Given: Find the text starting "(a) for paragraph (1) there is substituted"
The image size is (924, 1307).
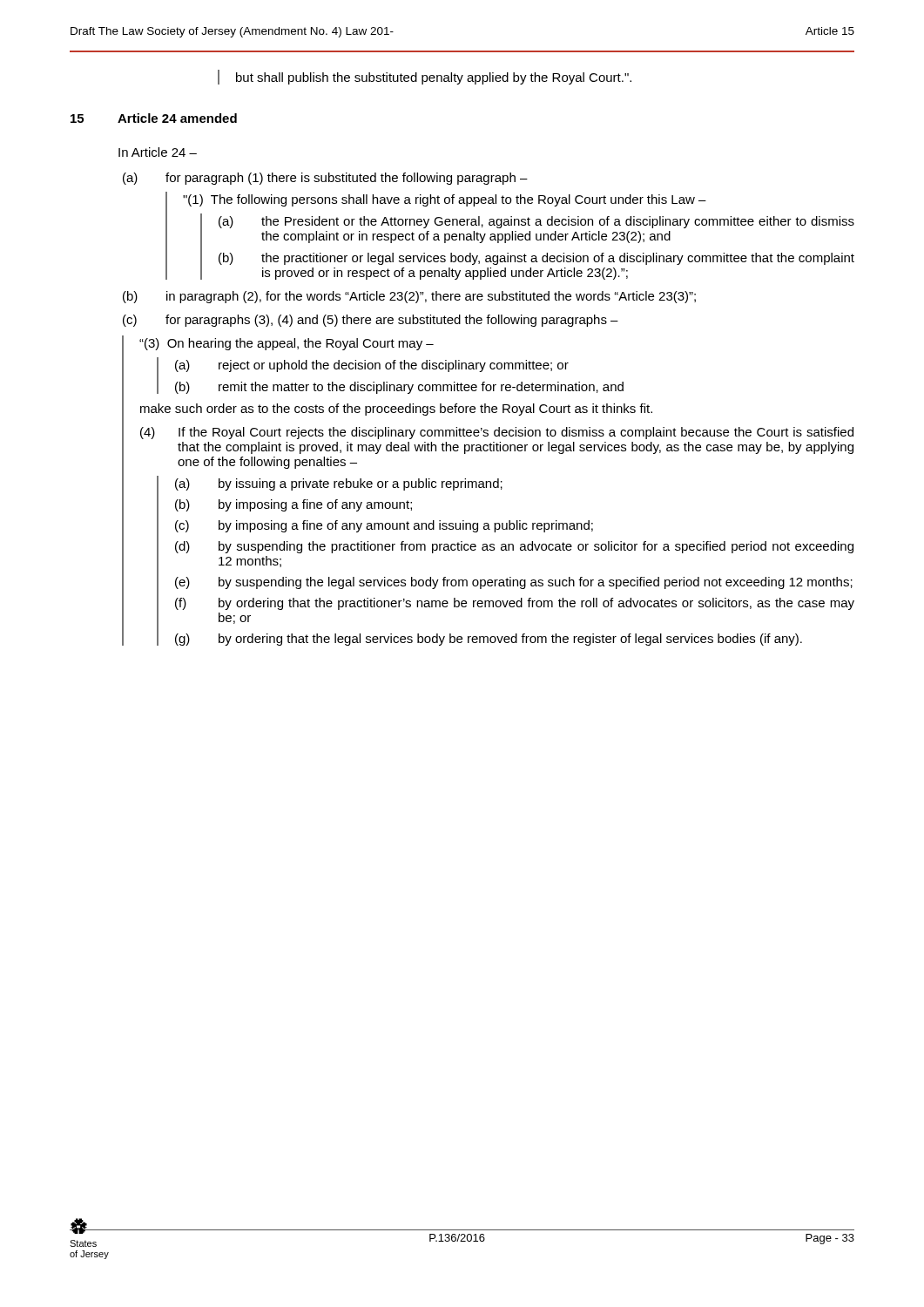Looking at the screenshot, I should [462, 177].
